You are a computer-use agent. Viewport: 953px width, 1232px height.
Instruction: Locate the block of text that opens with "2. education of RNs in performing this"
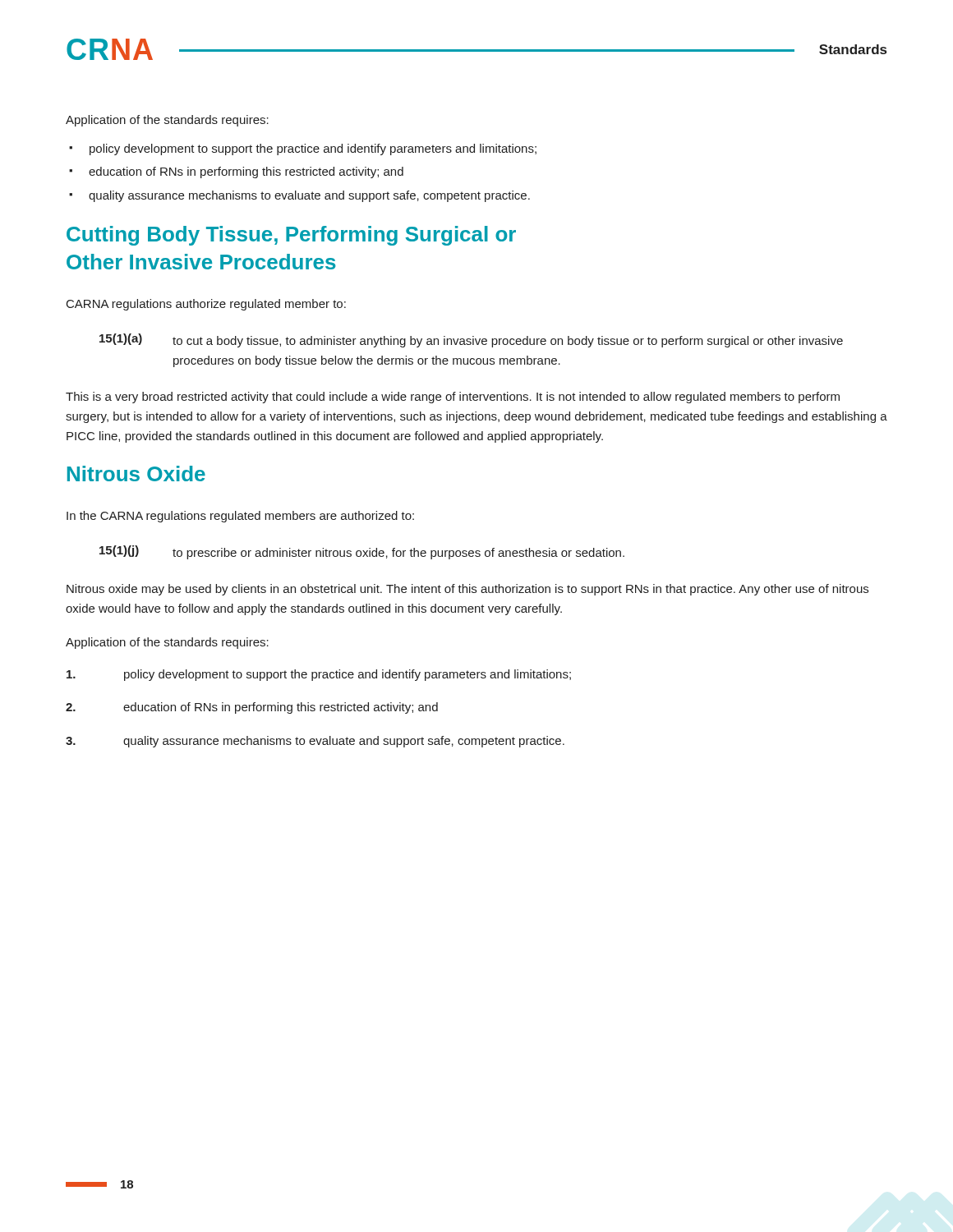click(252, 708)
